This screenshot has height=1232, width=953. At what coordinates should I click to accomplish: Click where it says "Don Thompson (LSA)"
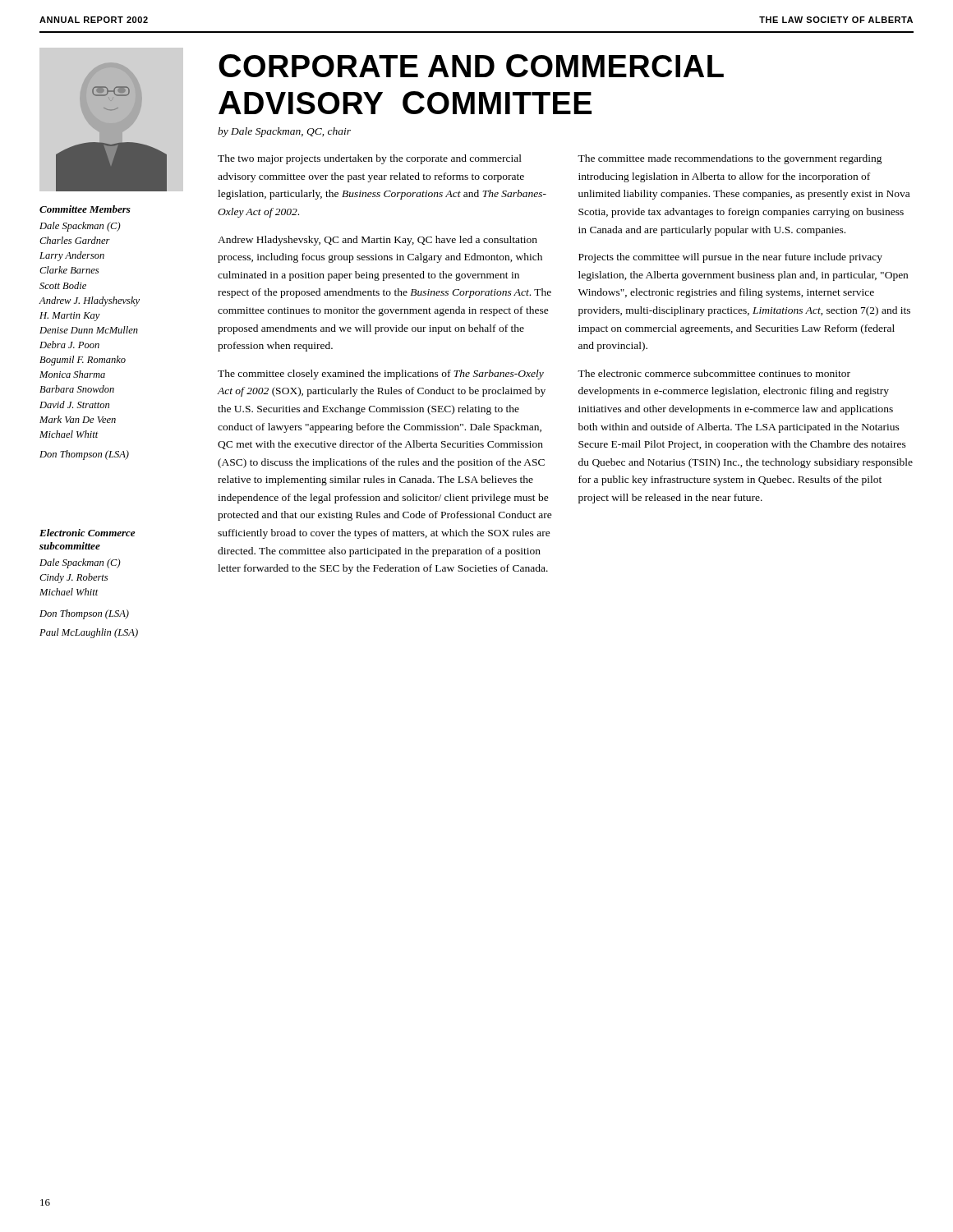click(120, 454)
